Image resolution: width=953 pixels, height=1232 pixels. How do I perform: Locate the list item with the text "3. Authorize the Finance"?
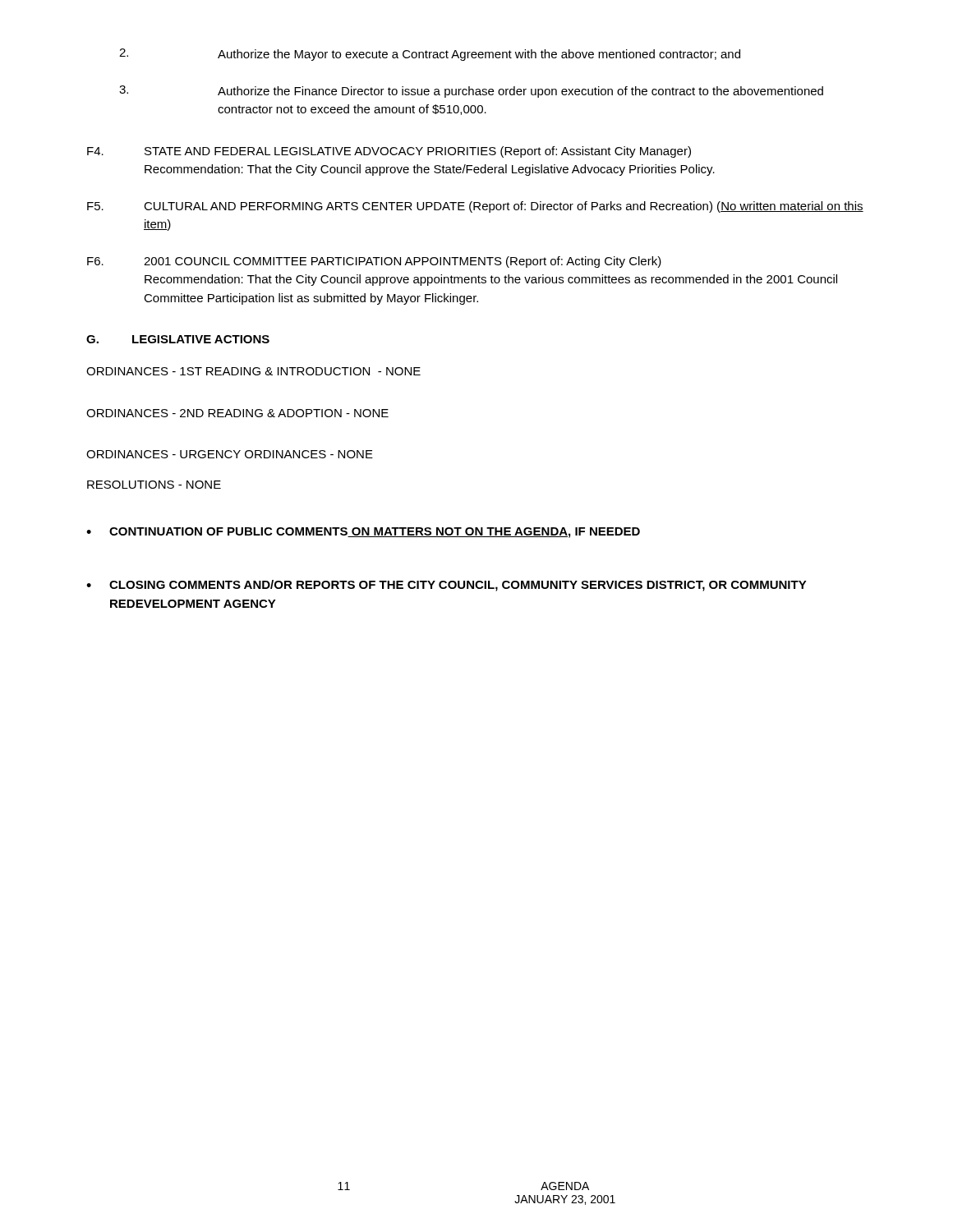click(x=483, y=100)
